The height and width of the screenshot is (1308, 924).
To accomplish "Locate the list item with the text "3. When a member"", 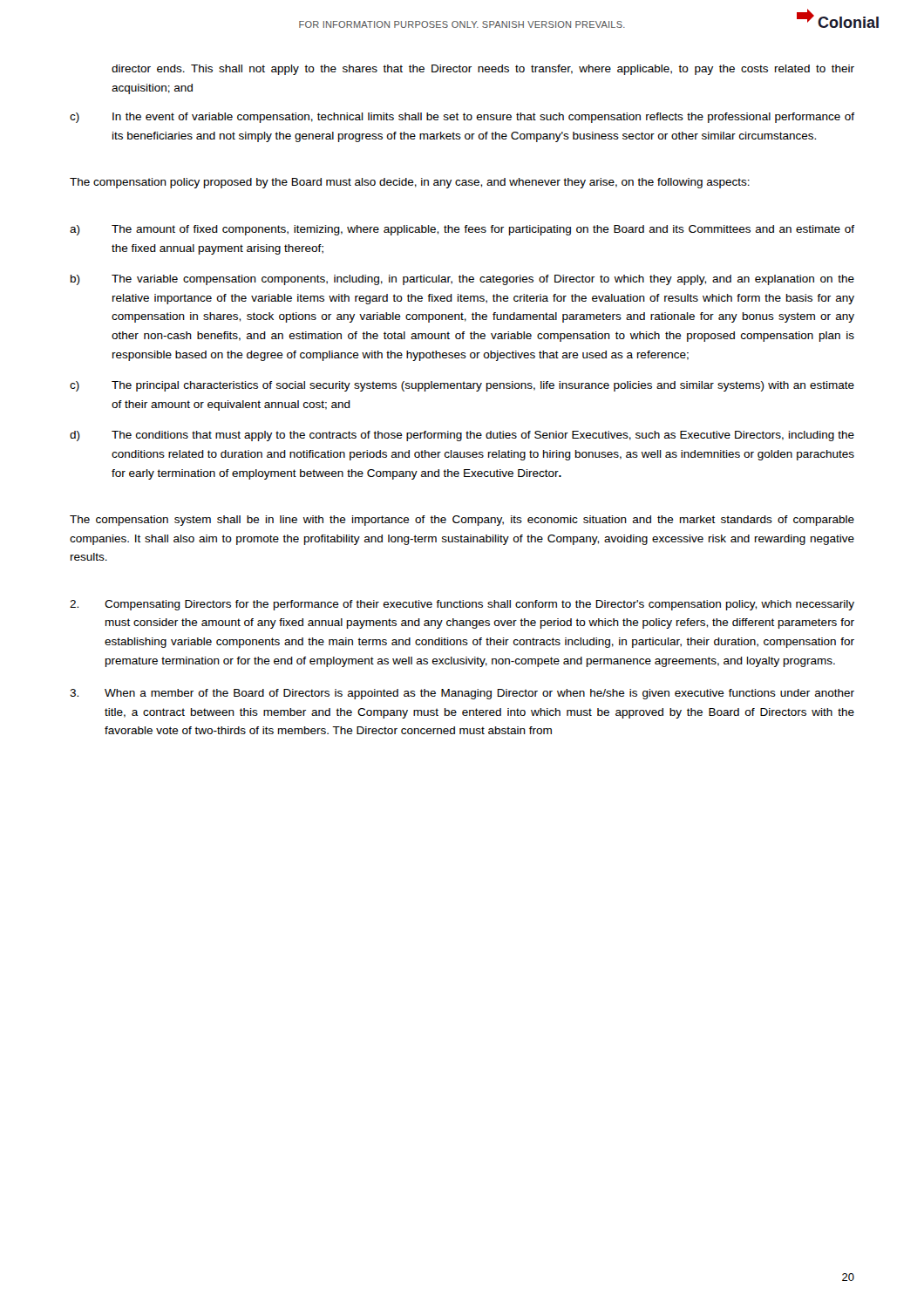I will (462, 712).
